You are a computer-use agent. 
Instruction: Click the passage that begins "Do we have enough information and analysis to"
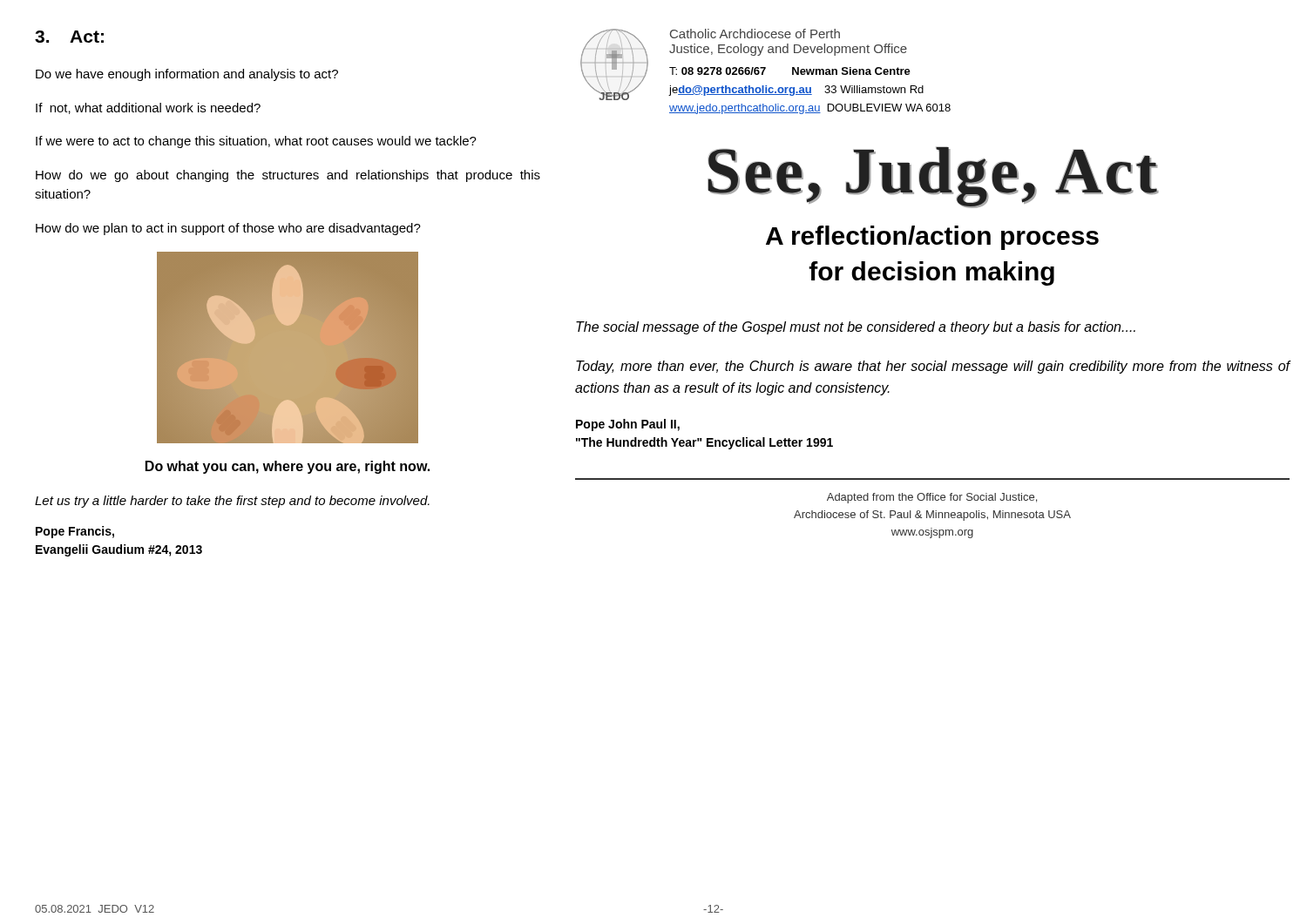pyautogui.click(x=187, y=74)
